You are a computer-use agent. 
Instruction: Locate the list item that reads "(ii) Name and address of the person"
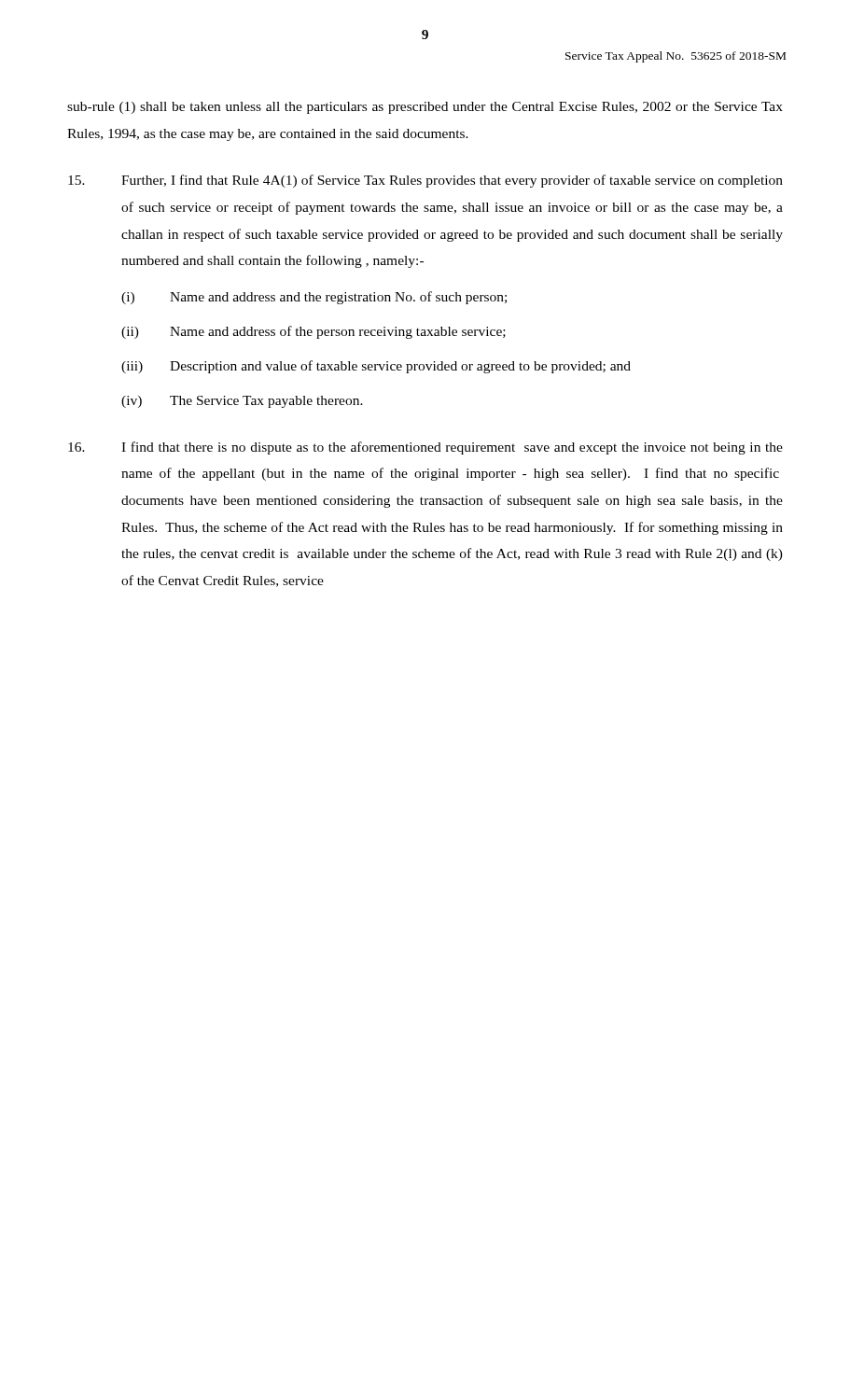pyautogui.click(x=452, y=331)
